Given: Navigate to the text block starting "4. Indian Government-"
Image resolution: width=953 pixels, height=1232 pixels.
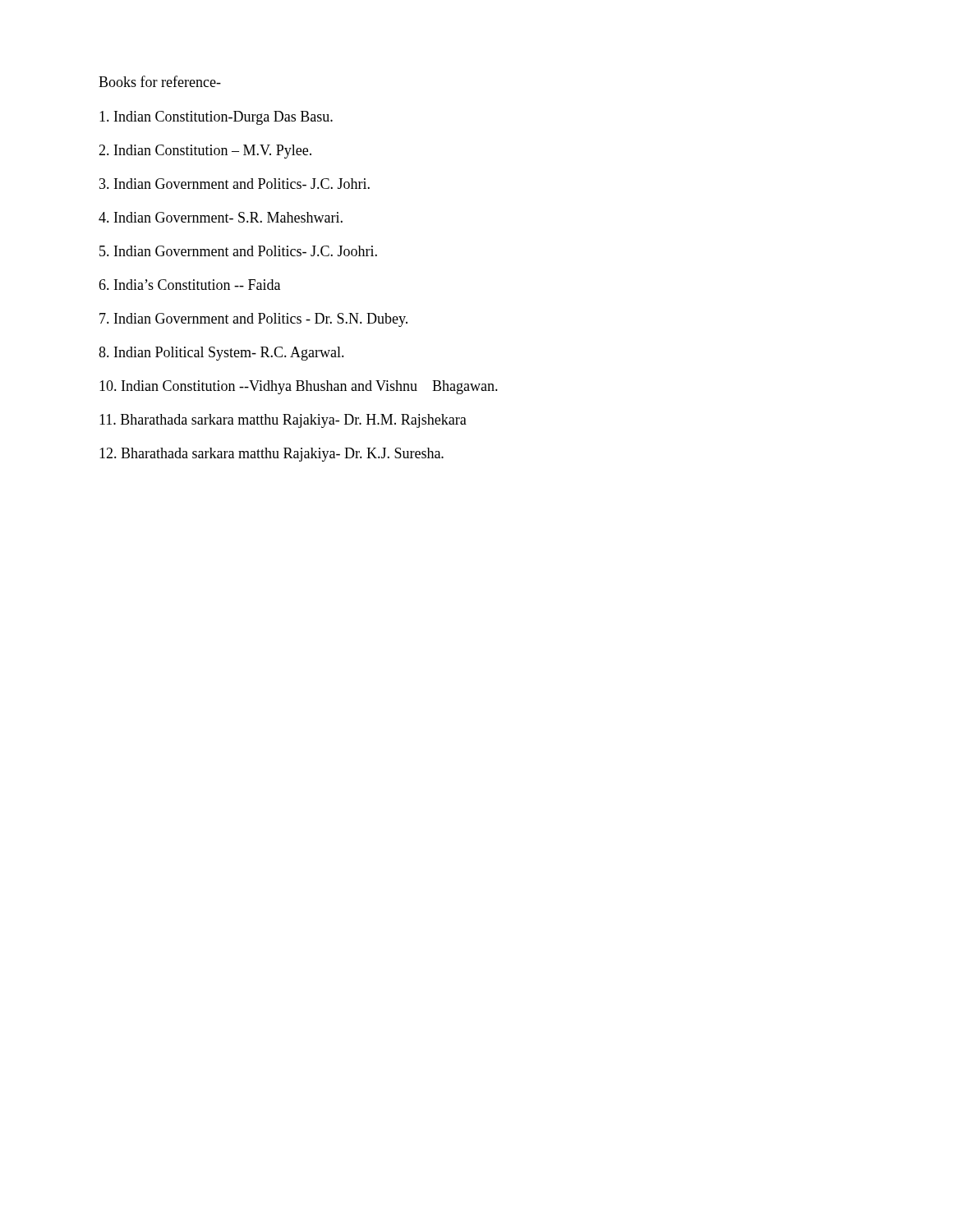Looking at the screenshot, I should pos(221,218).
